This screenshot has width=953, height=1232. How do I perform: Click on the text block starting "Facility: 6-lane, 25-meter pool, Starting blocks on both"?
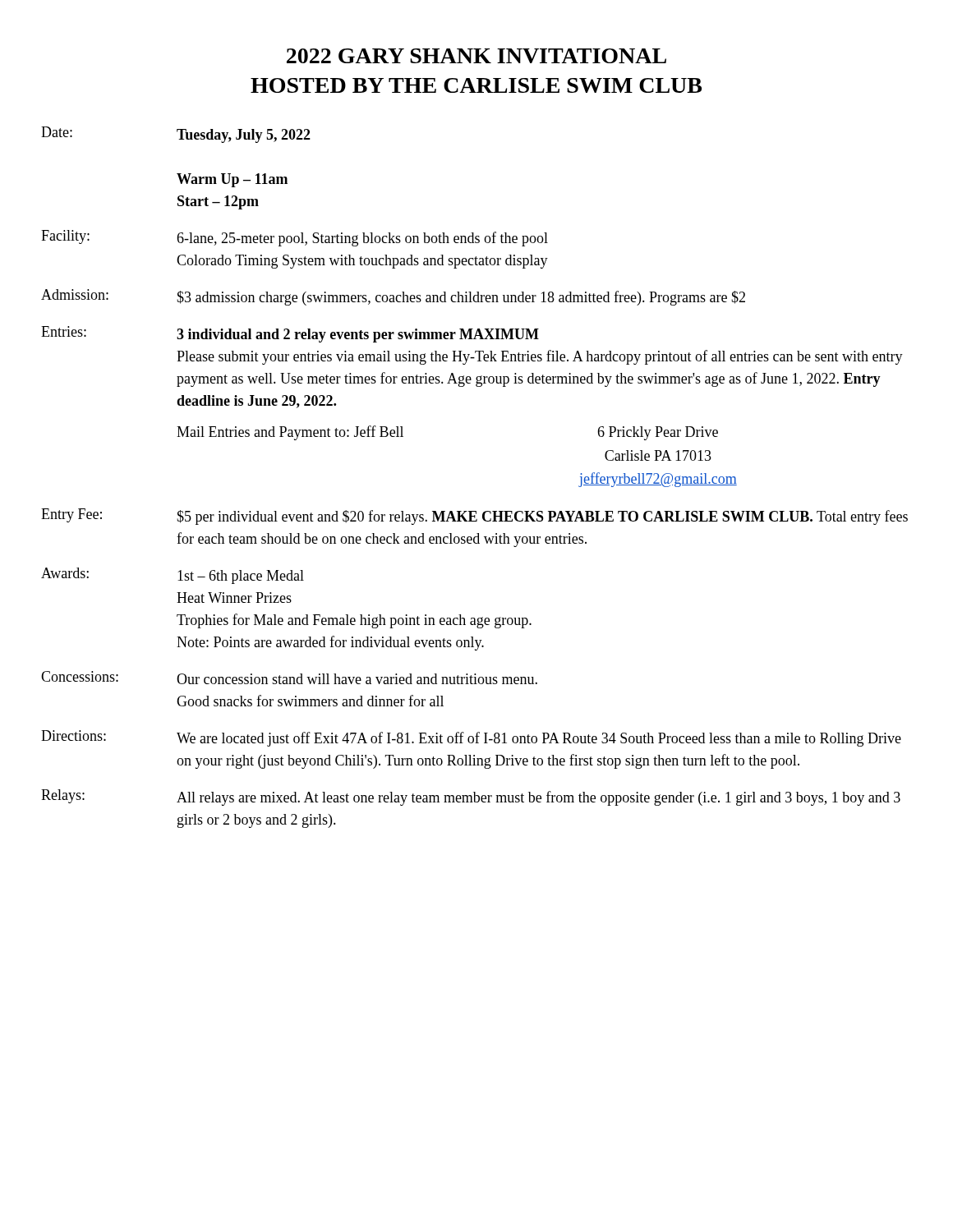coord(476,249)
